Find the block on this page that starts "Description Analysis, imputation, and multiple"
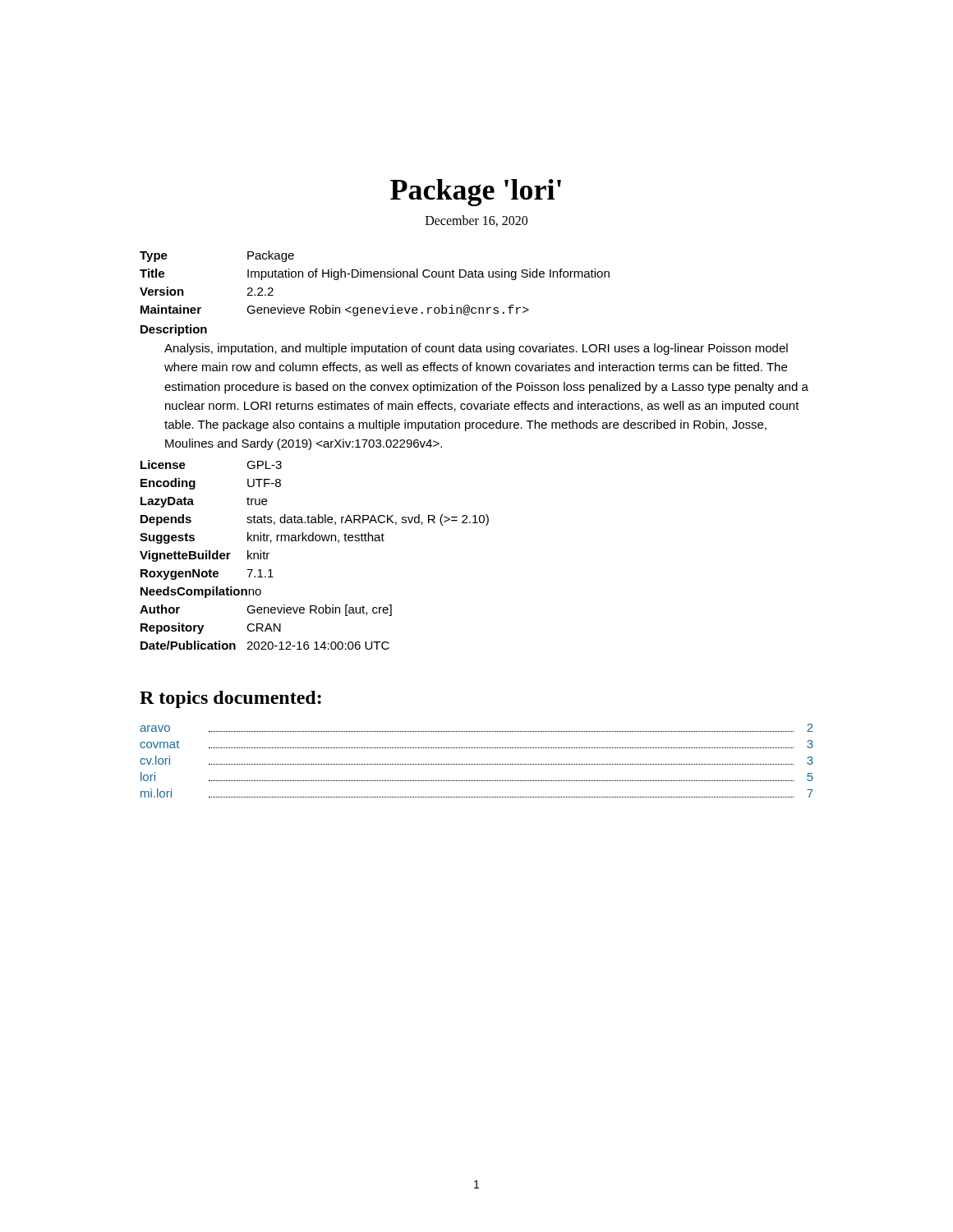 476,387
